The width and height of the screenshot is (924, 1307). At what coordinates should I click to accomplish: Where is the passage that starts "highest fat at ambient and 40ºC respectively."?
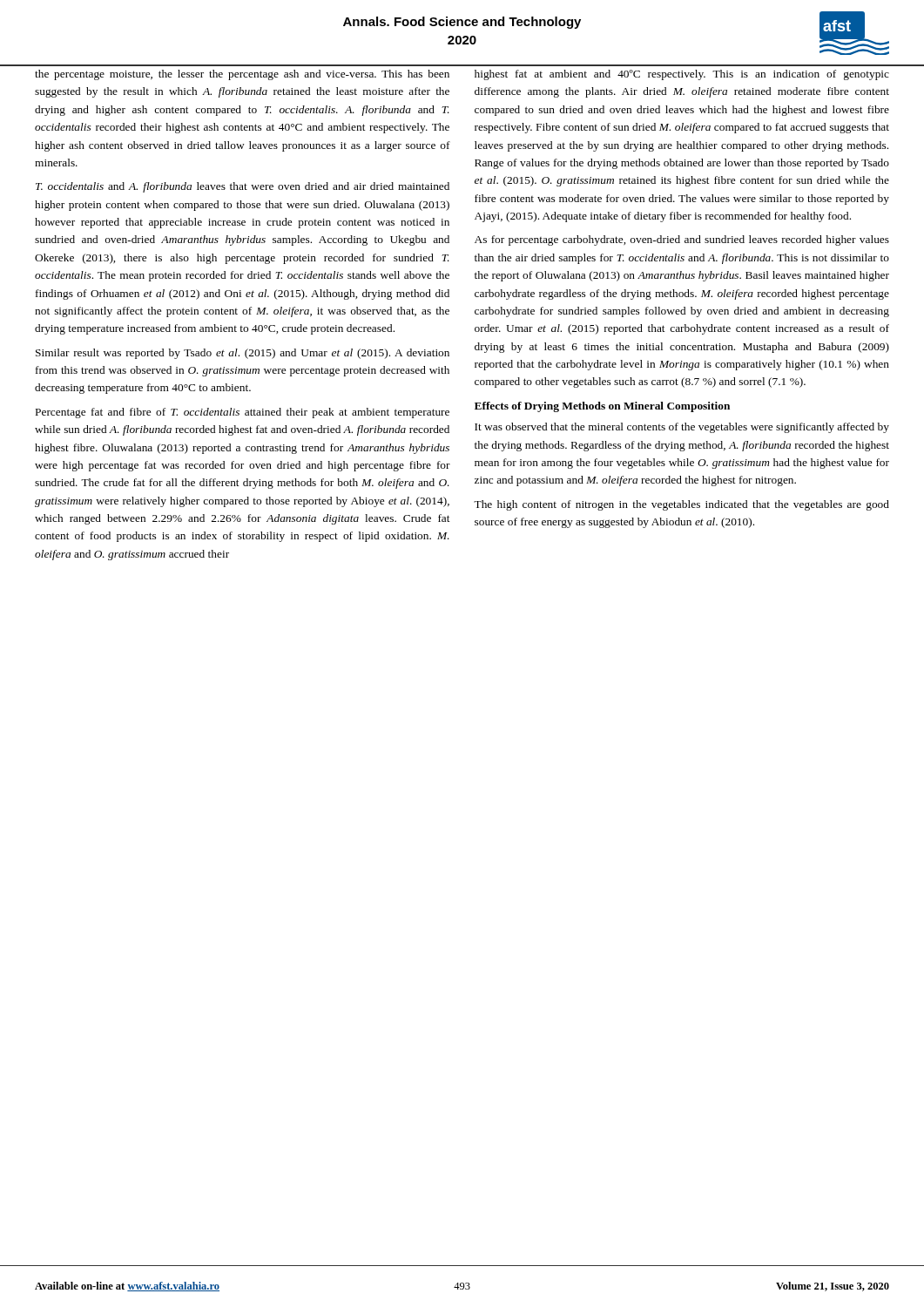coord(682,228)
